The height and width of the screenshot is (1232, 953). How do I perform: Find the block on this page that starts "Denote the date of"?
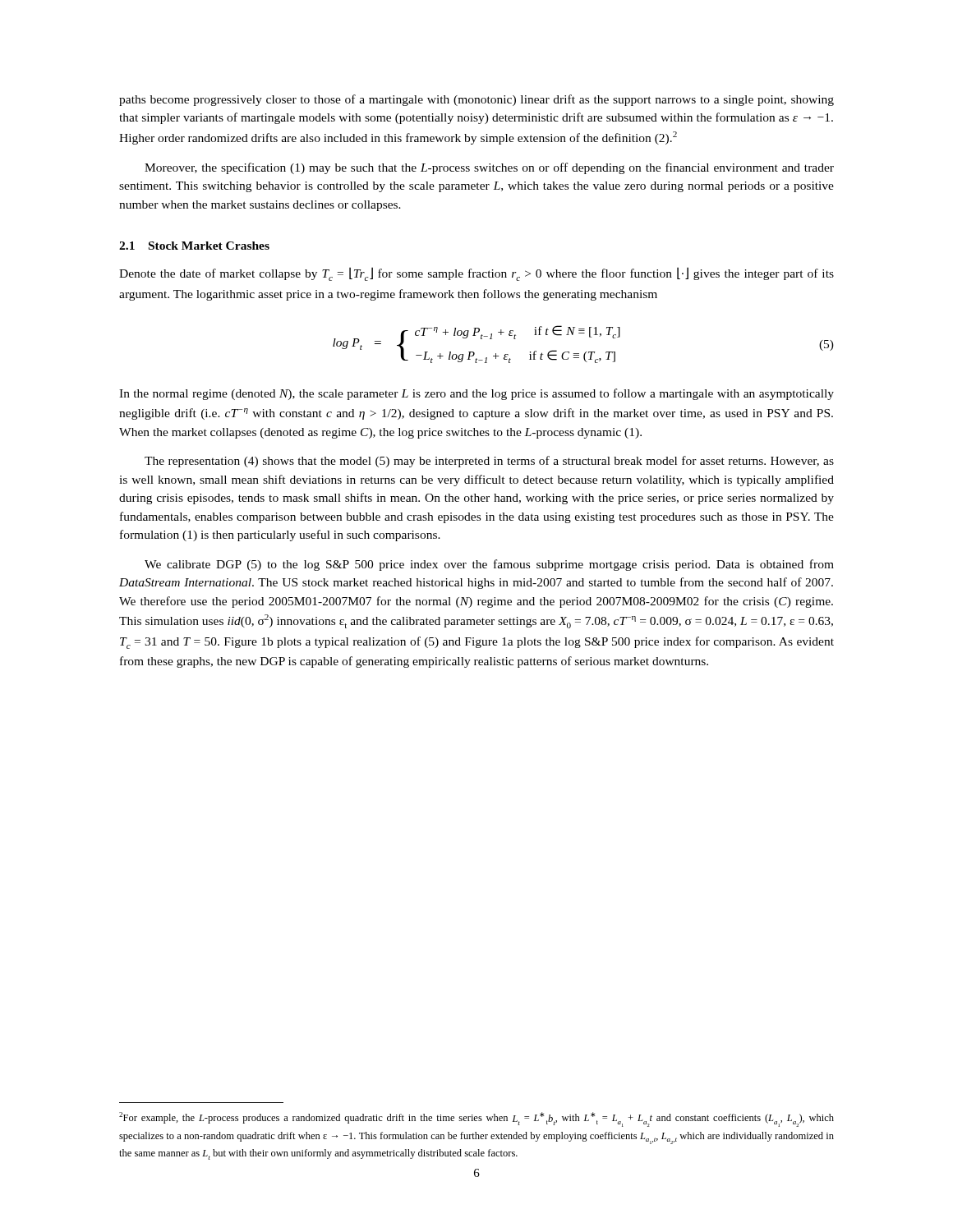476,284
